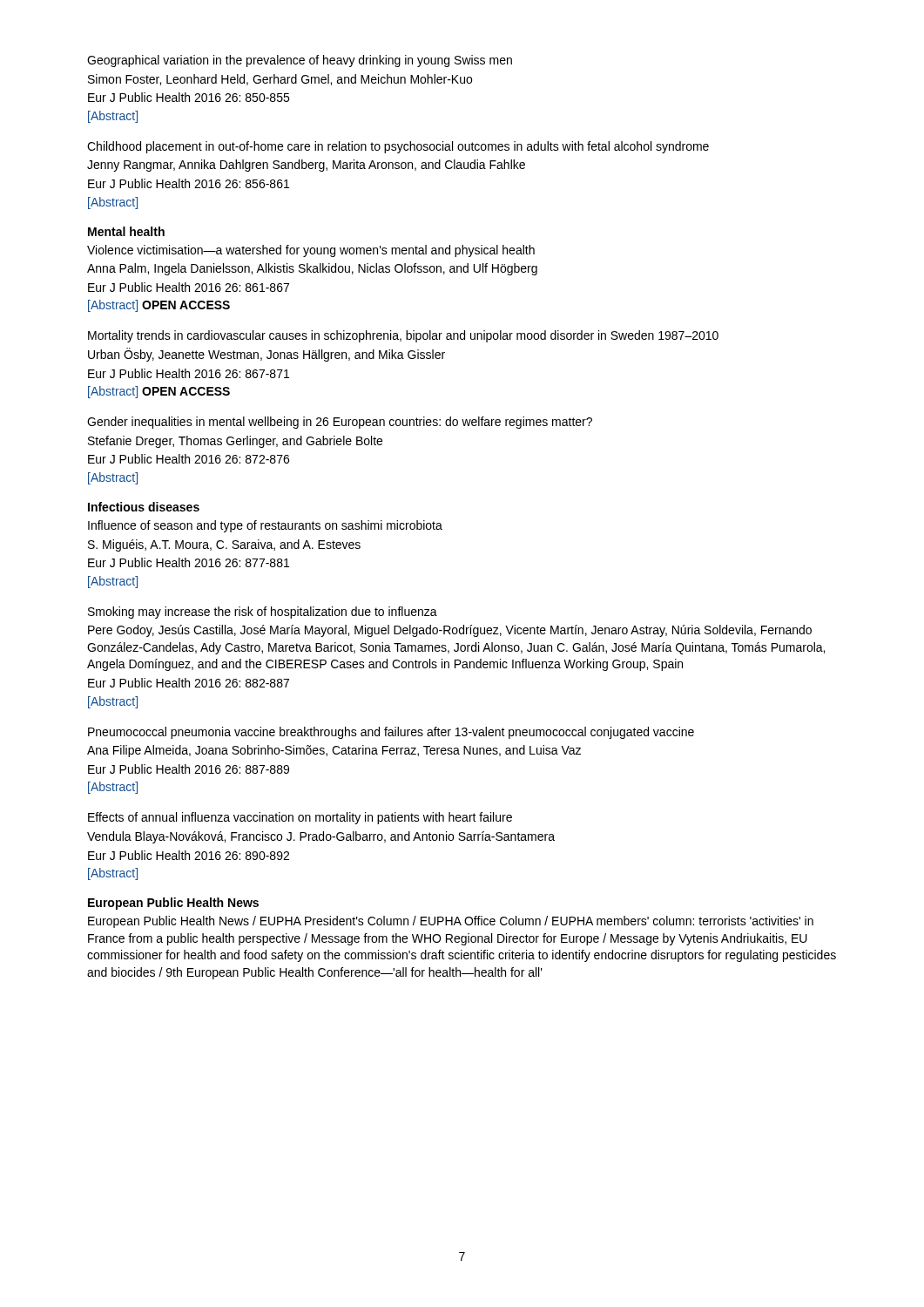Click on the text block with the text "Smoking may increase"
The width and height of the screenshot is (924, 1307).
[462, 656]
